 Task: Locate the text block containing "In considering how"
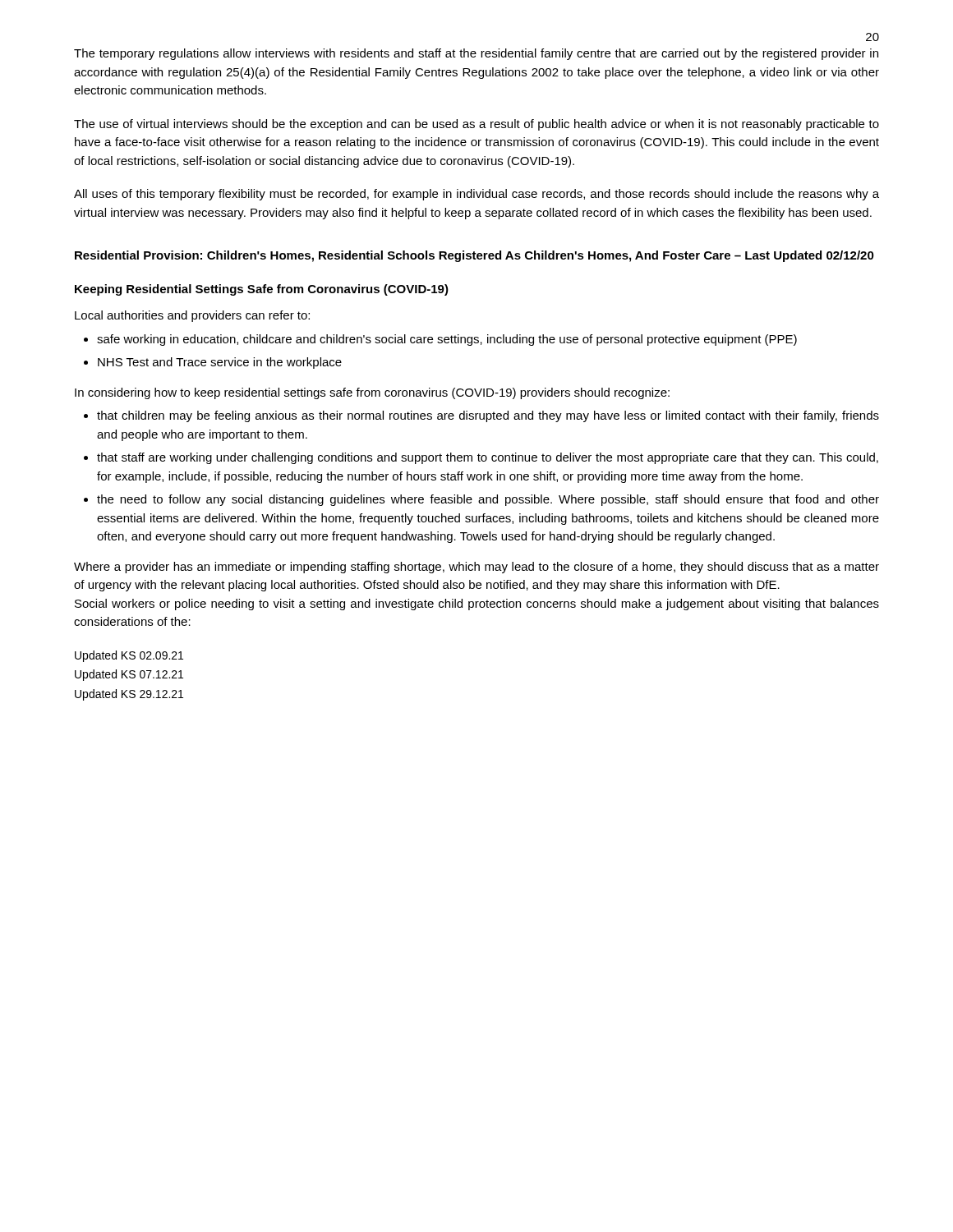click(x=476, y=392)
